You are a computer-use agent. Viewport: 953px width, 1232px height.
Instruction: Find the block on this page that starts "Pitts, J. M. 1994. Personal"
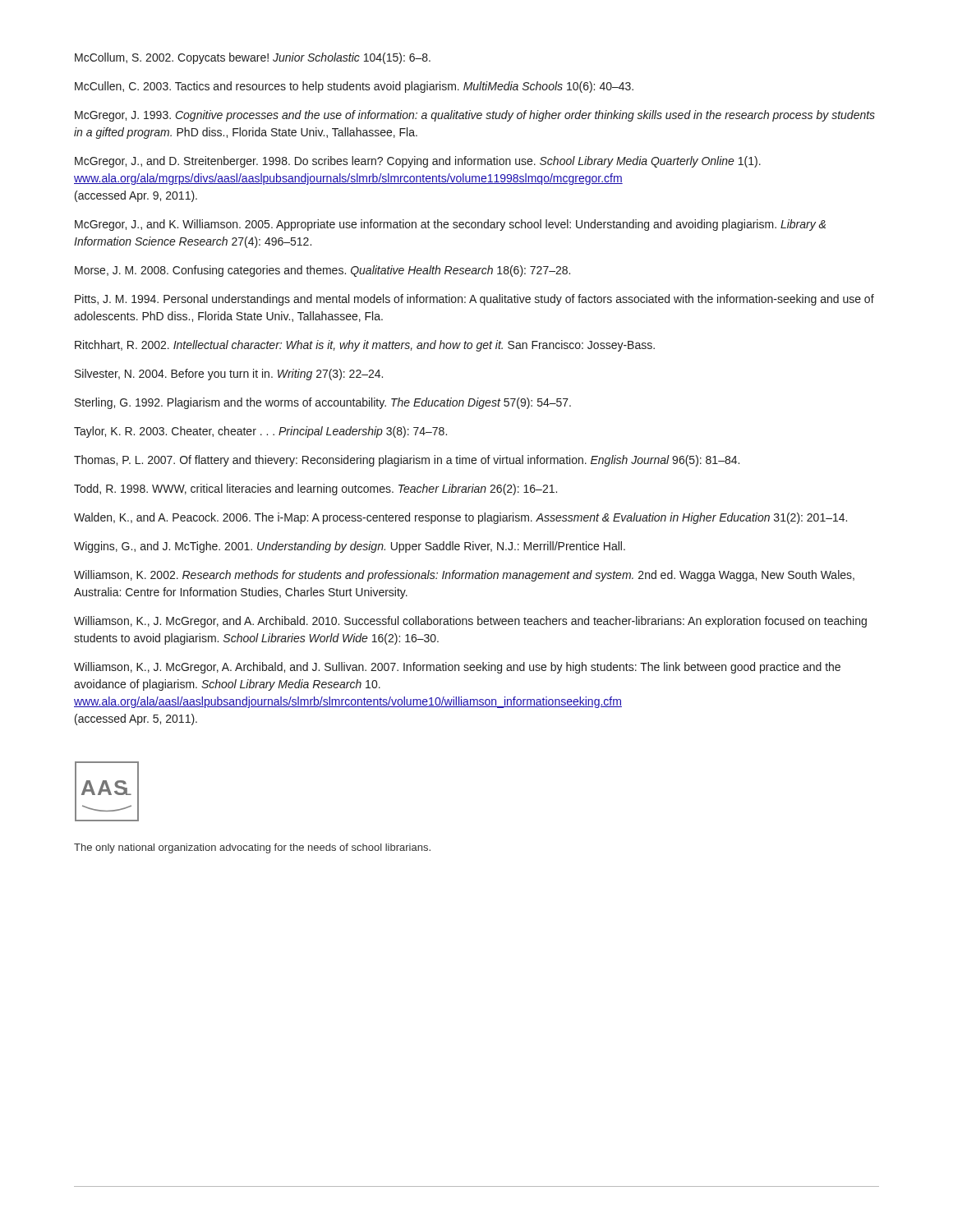(474, 308)
